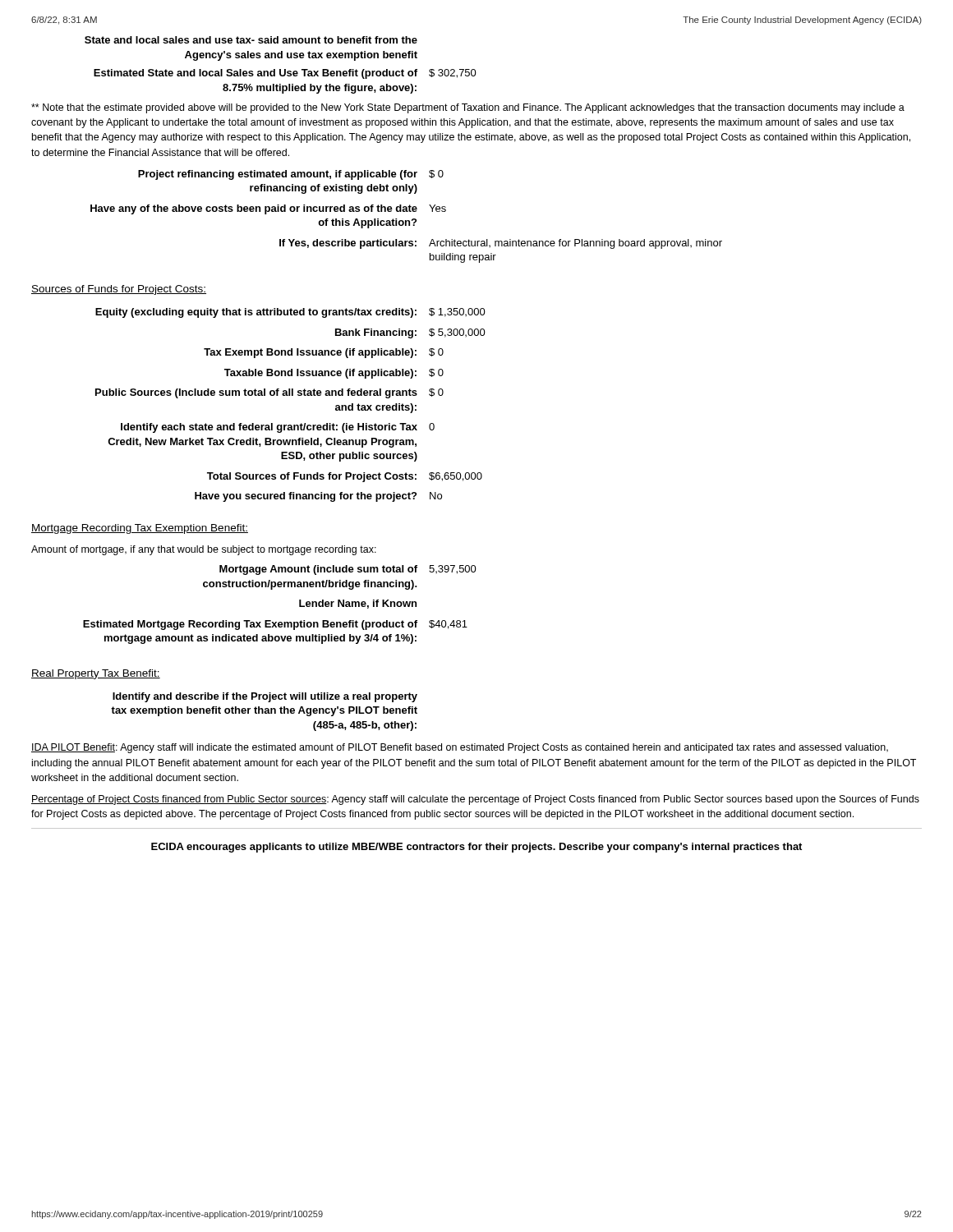Locate the block starting "Public Sources (Include sum total of"
Viewport: 953px width, 1232px height.
tap(269, 393)
